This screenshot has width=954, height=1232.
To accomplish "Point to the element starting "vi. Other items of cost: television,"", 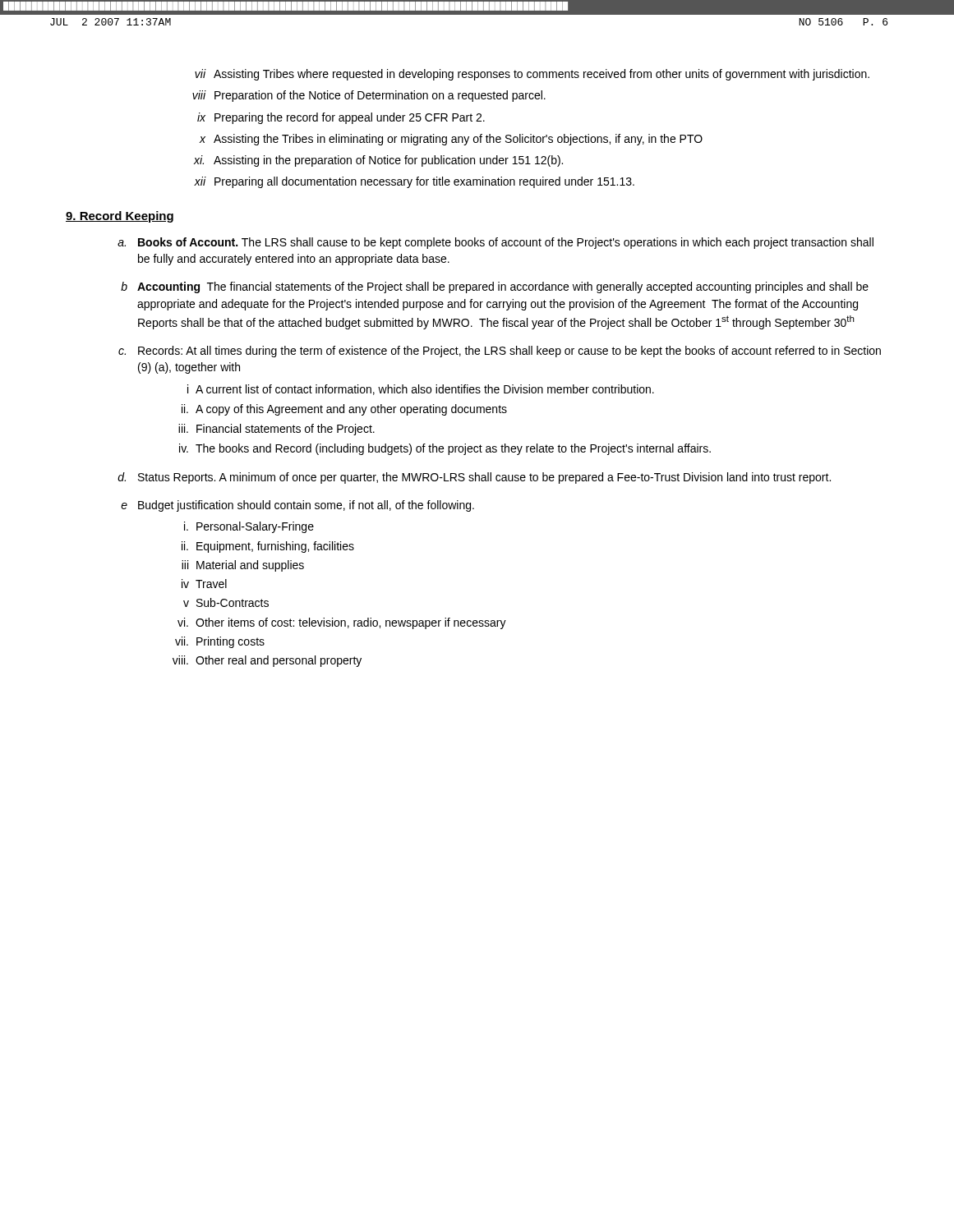I will 342,623.
